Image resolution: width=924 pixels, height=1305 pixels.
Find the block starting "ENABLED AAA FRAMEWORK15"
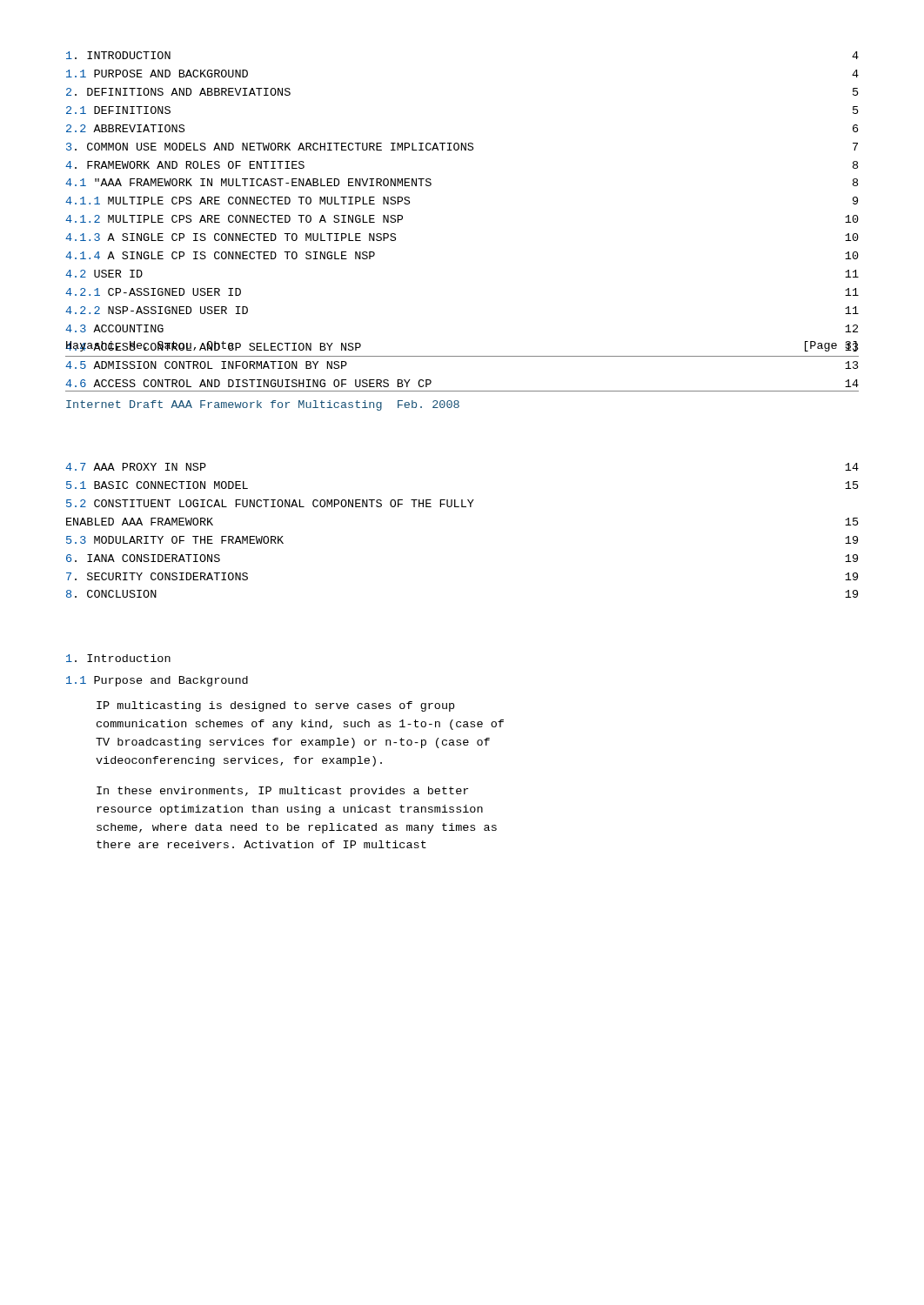tap(132, 521)
